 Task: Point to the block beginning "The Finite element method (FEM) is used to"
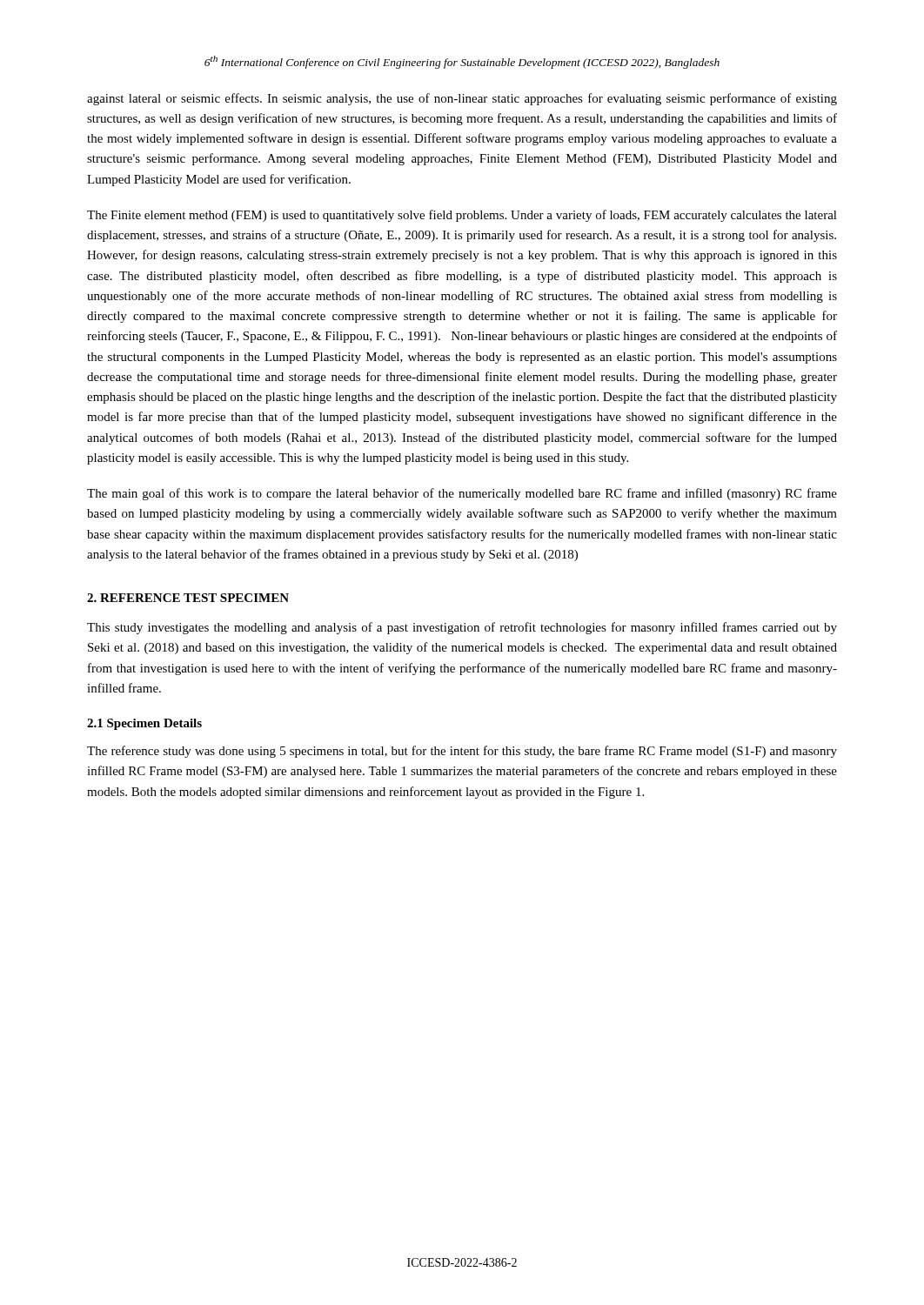coord(462,336)
